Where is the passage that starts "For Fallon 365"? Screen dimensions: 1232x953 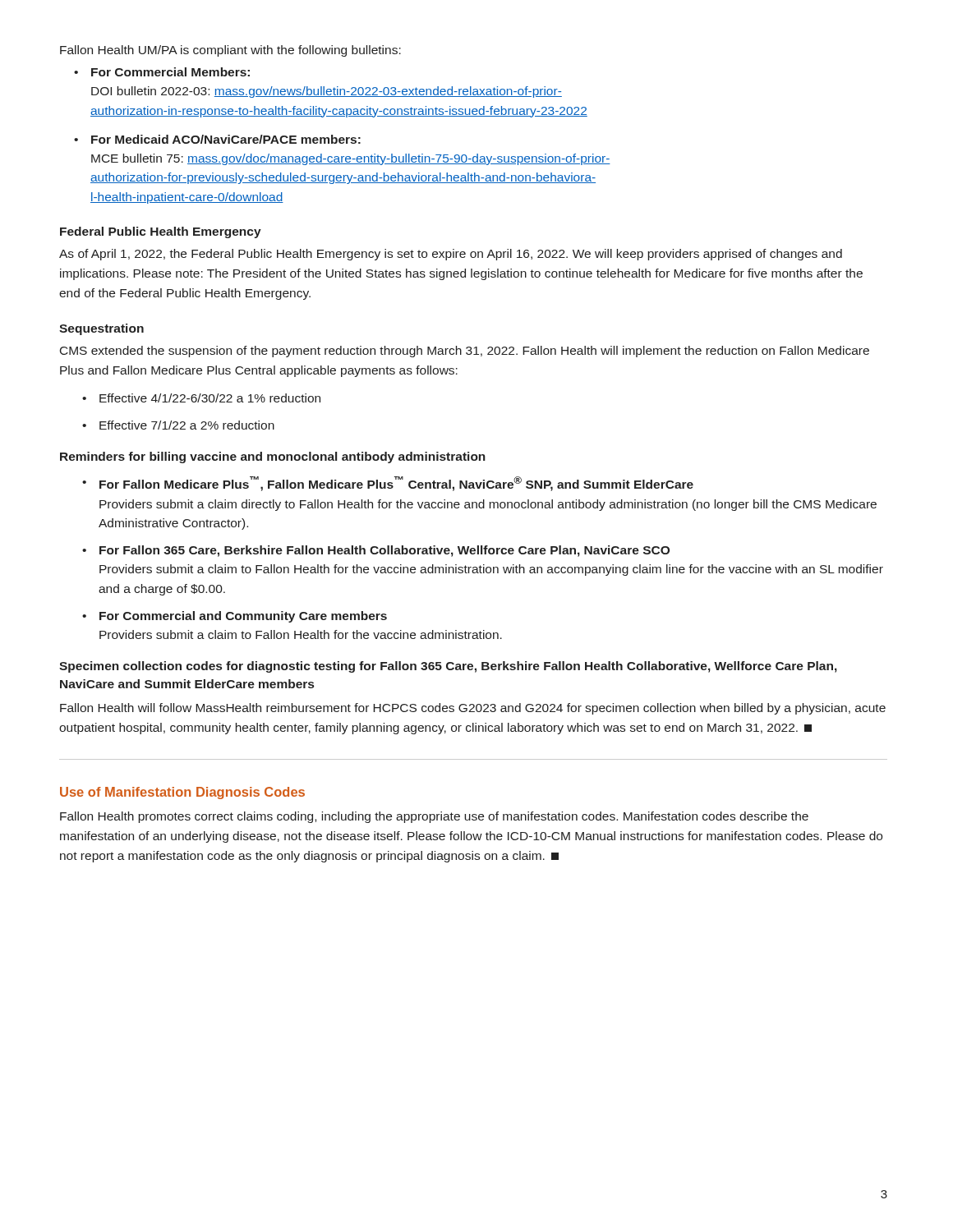tap(491, 569)
